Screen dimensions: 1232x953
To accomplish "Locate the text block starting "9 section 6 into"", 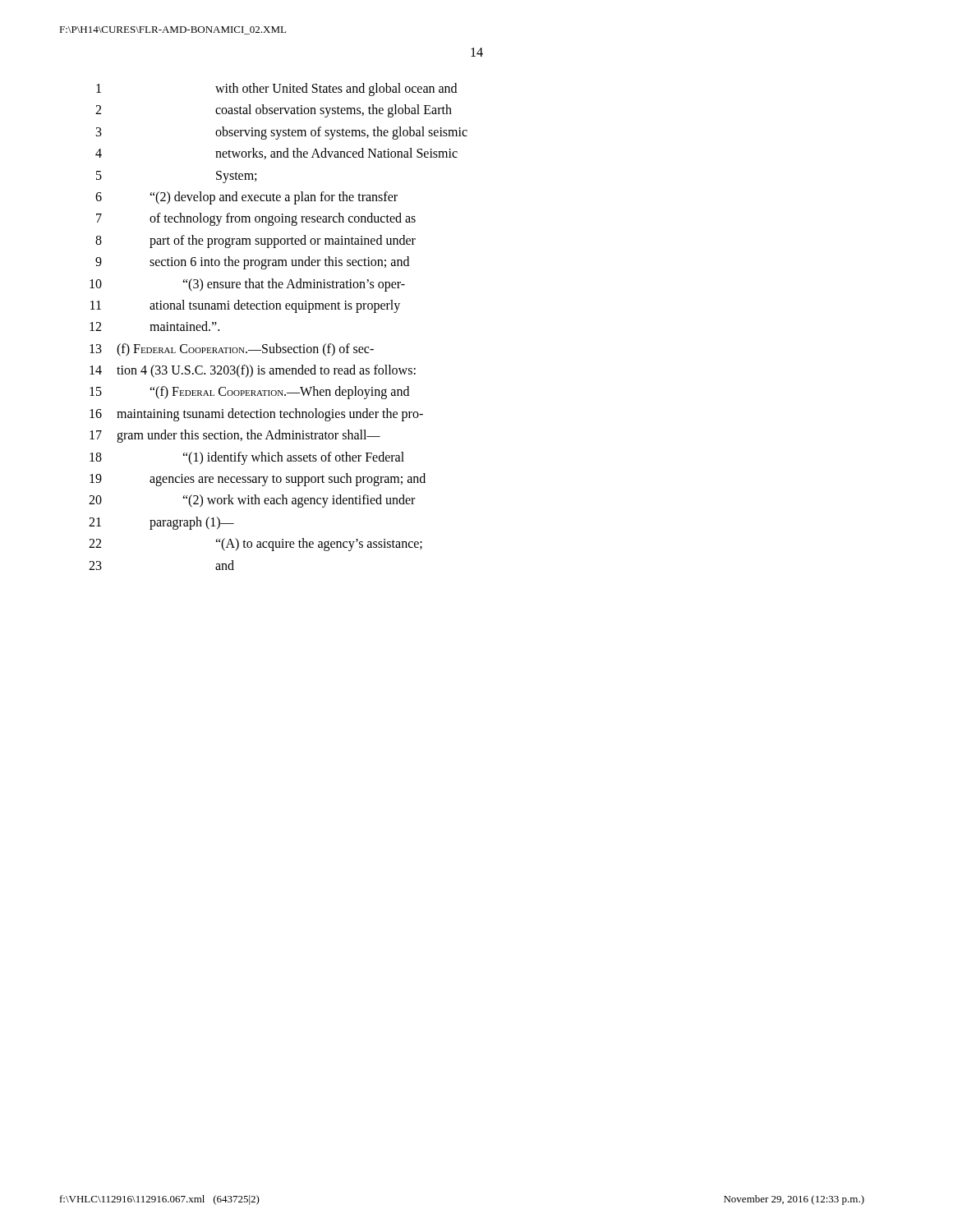I will tap(252, 263).
